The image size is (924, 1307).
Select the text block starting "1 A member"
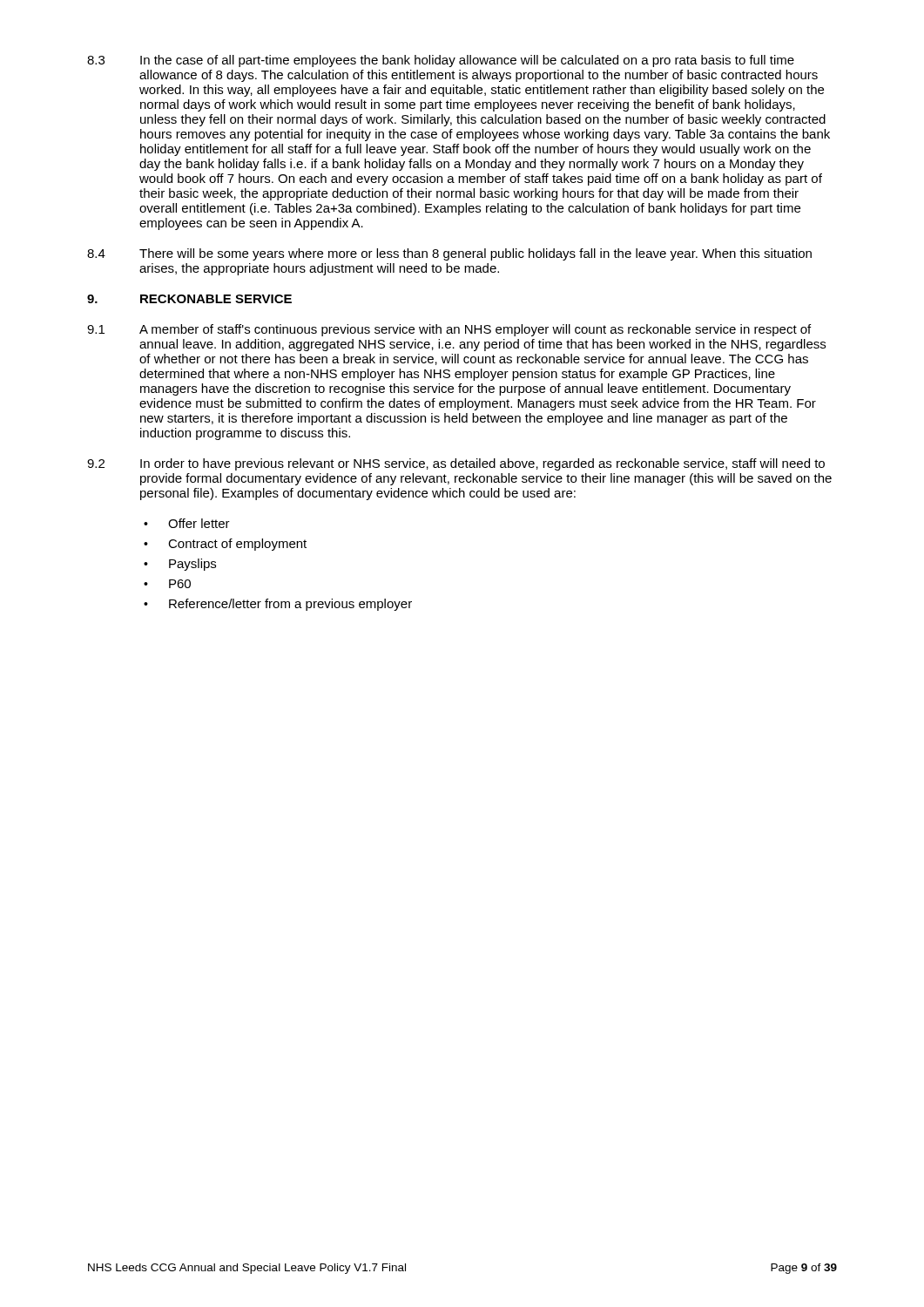[x=460, y=381]
